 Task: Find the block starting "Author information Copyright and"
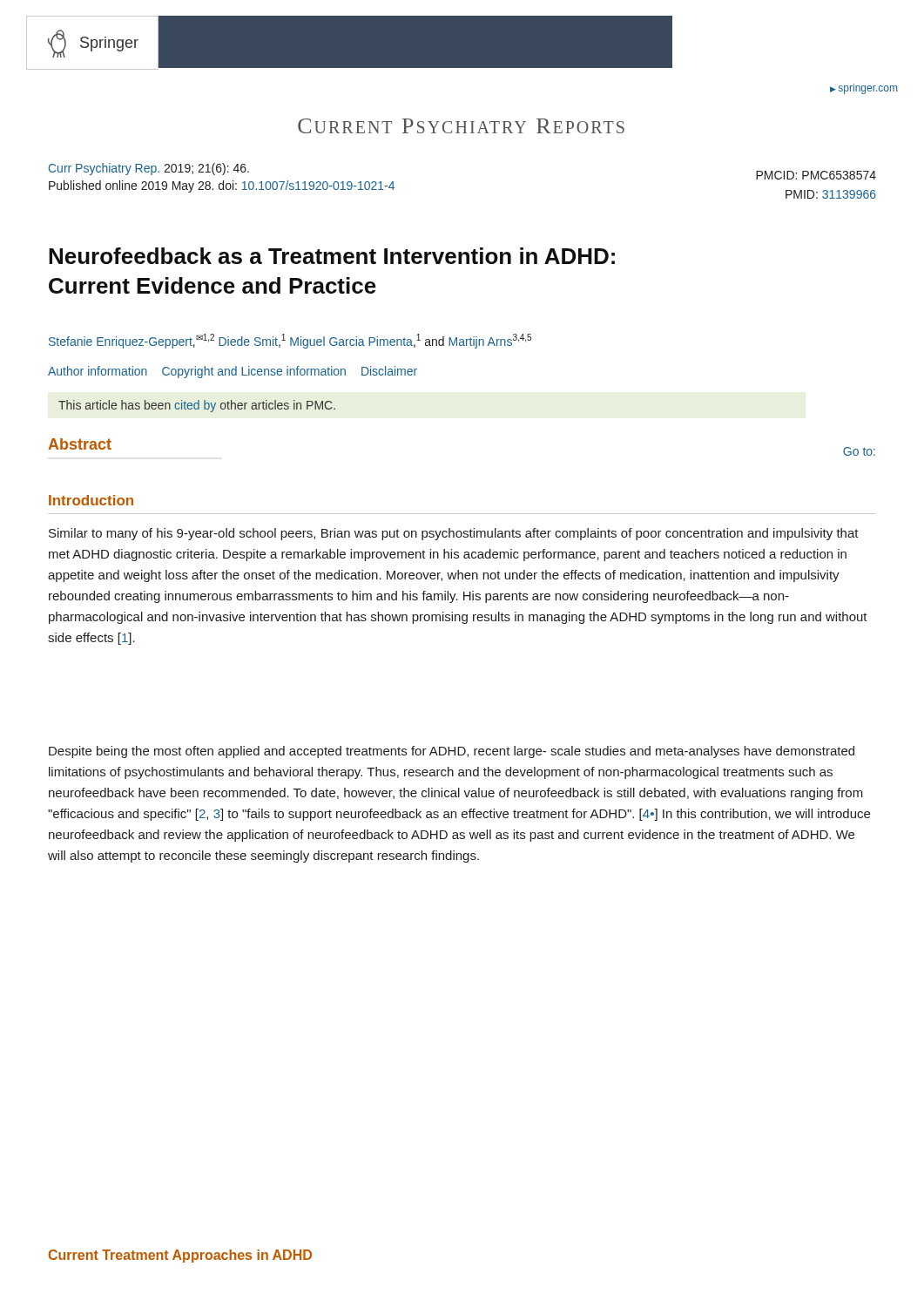(x=233, y=371)
